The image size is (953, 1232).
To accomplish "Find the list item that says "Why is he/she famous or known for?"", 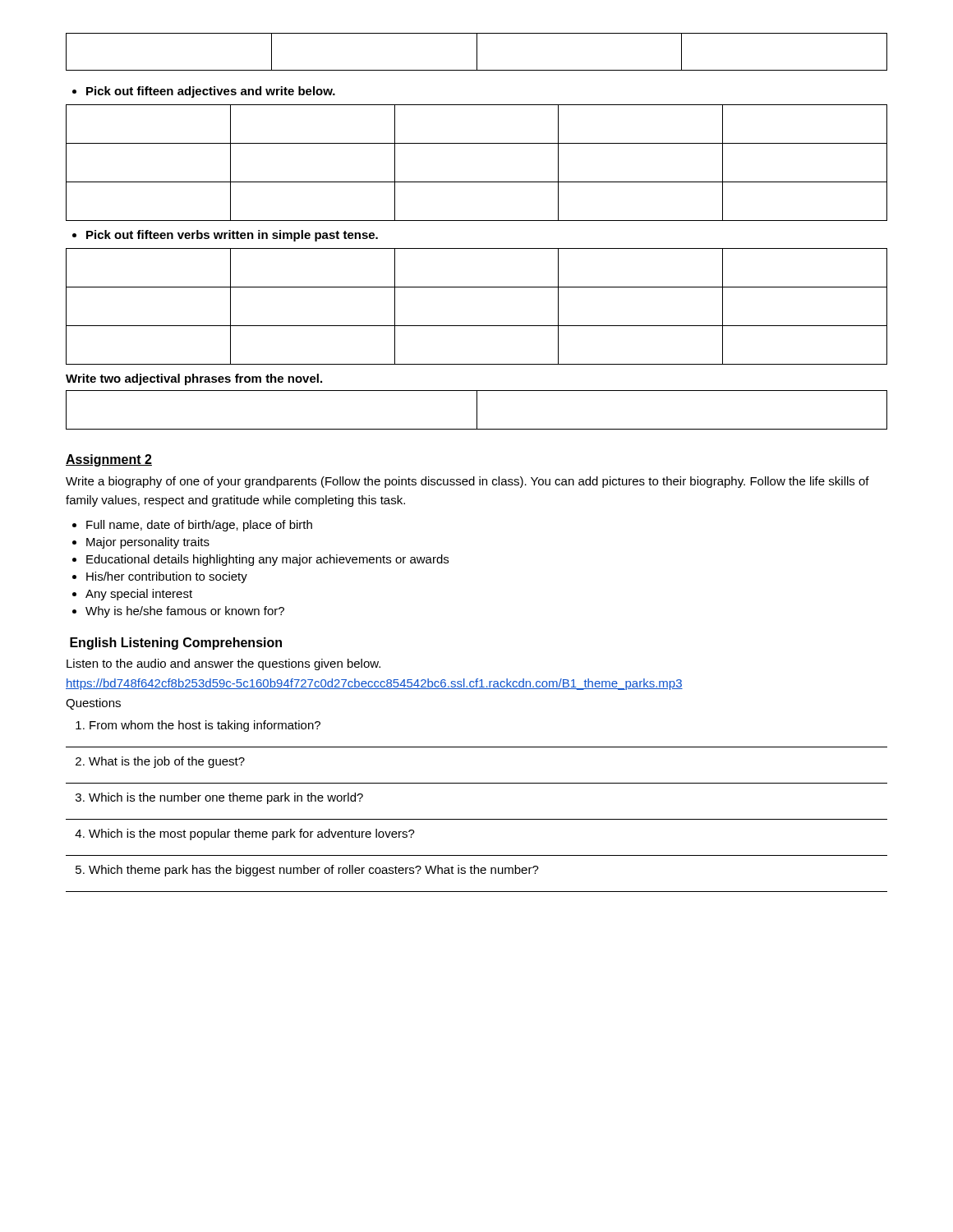I will pos(178,612).
